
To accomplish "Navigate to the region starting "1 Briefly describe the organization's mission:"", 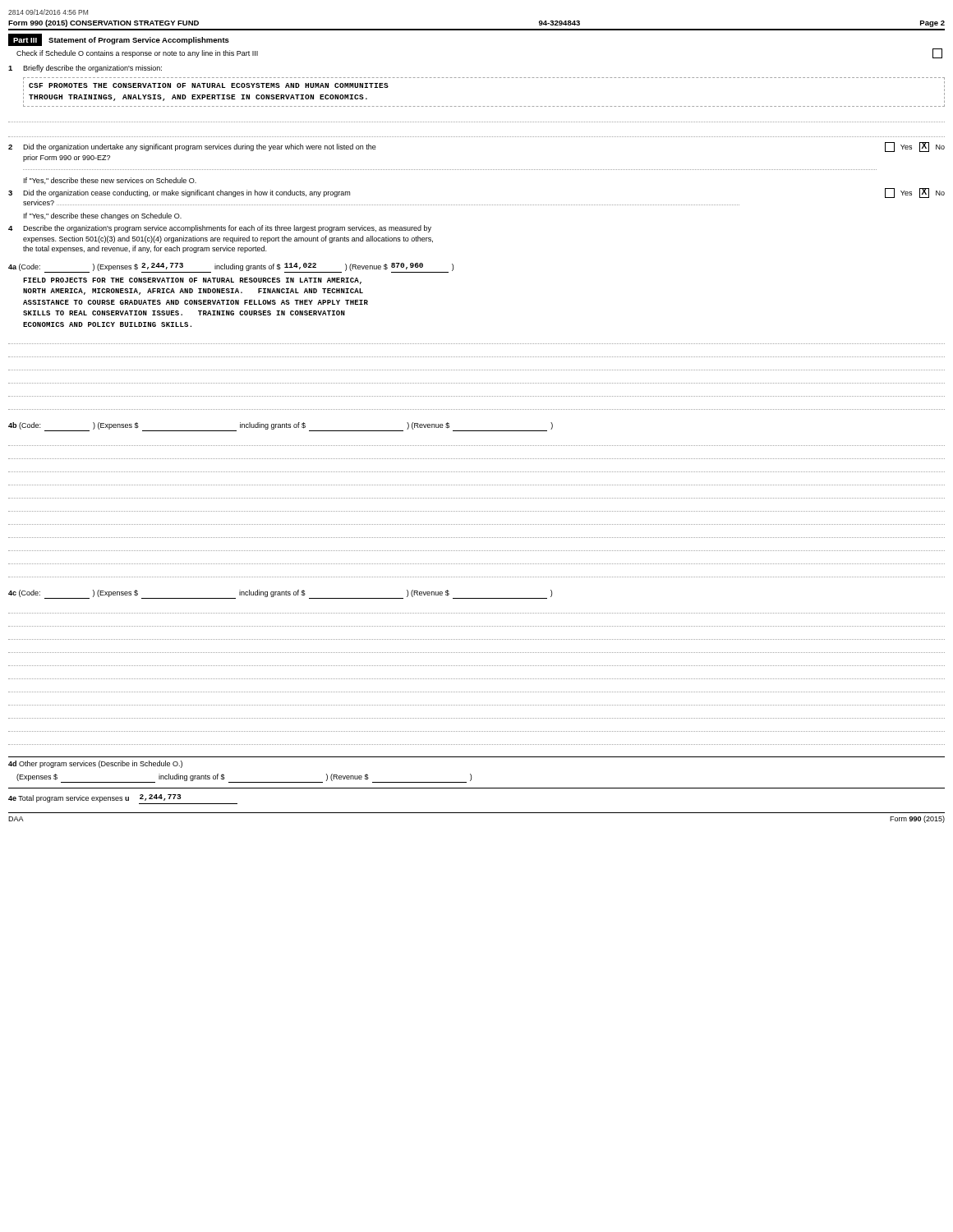I will pyautogui.click(x=476, y=68).
